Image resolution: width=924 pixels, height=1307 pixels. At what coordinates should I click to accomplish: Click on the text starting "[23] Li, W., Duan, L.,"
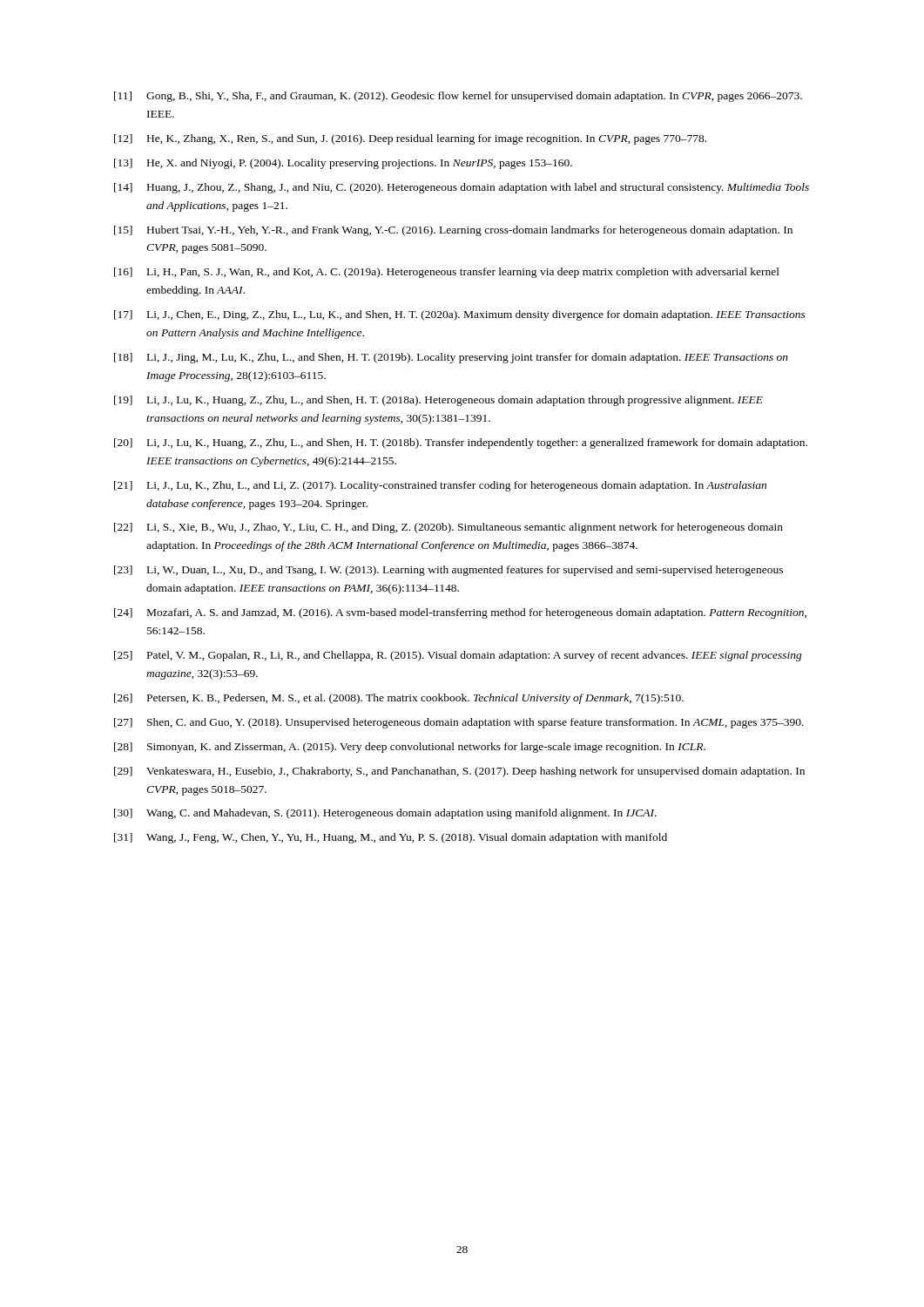click(x=462, y=580)
